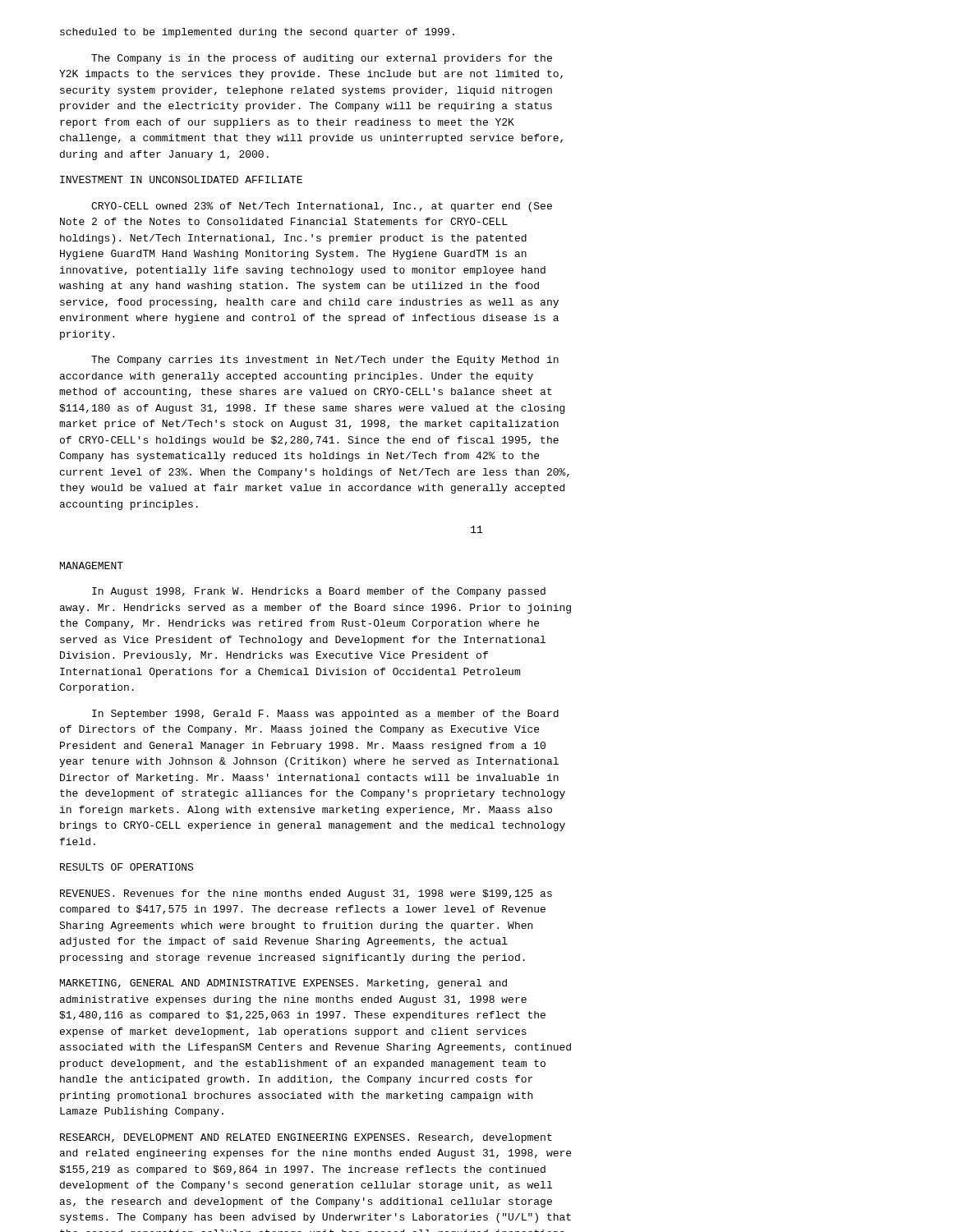Click the passage that begins "RESEARCH, DEVELOPMENT AND RELATED ENGINEERING"

[316, 1182]
